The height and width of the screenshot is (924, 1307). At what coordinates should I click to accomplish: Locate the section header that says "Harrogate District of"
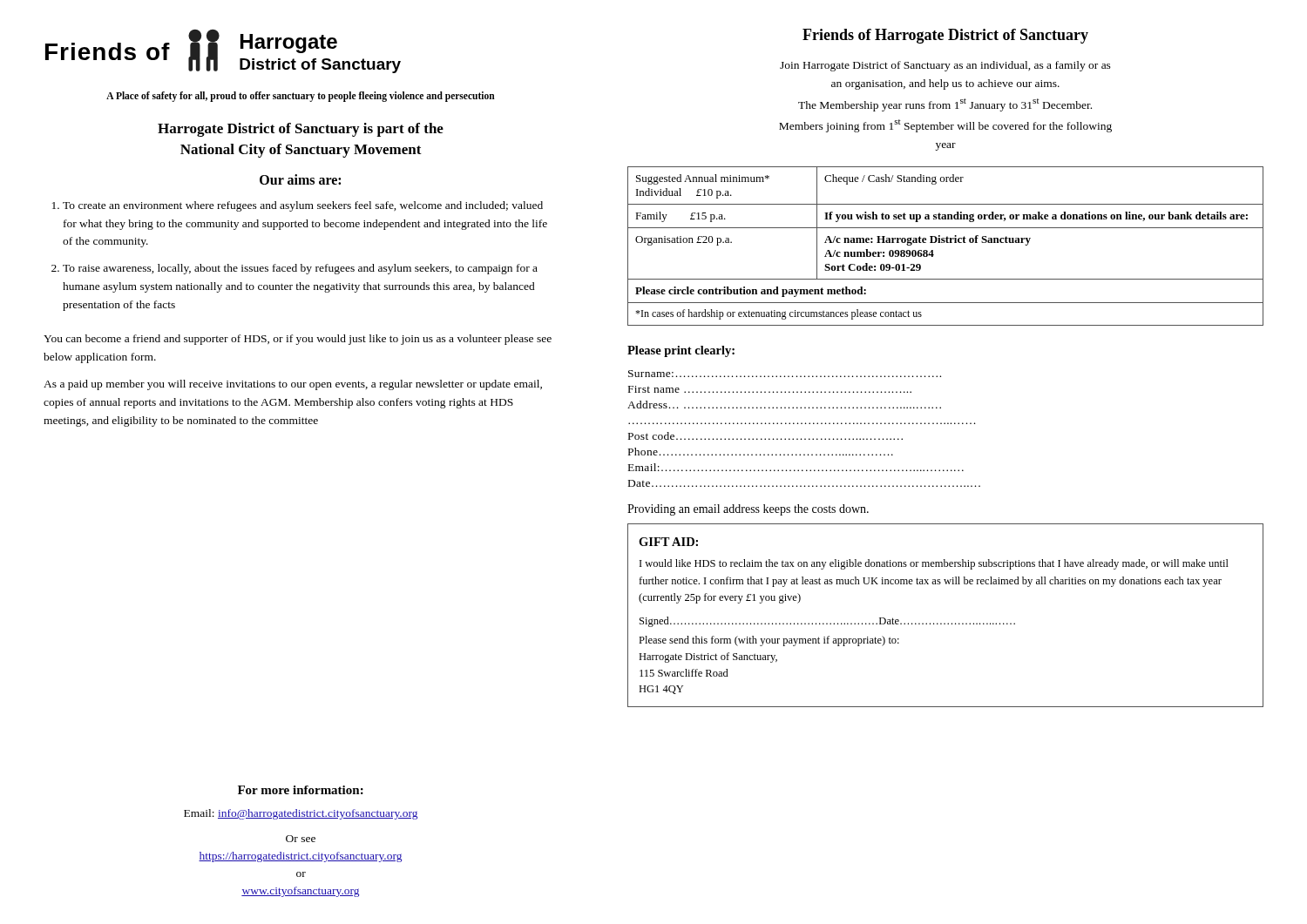301,139
